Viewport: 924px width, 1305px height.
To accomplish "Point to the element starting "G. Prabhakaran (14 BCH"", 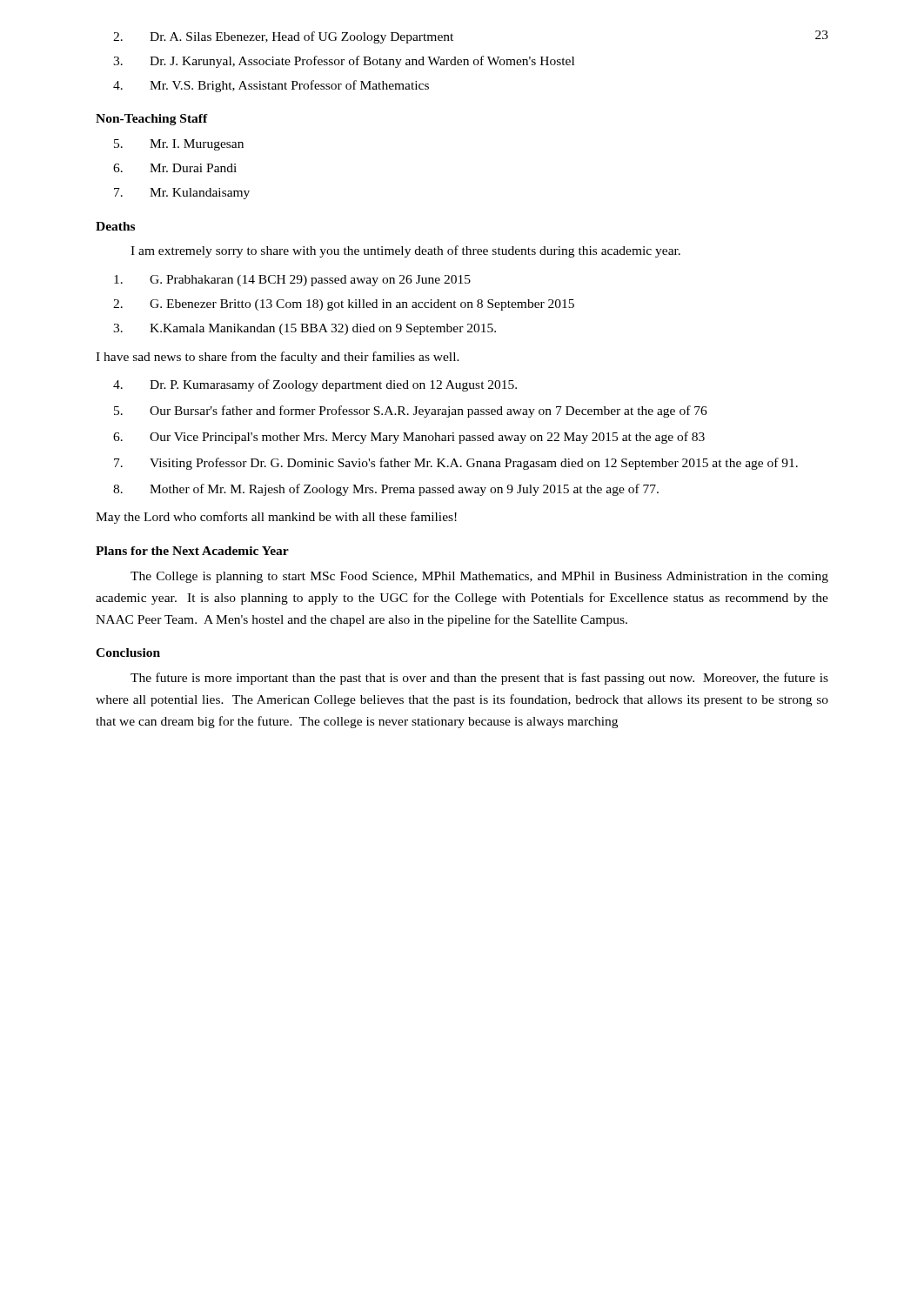I will [462, 280].
